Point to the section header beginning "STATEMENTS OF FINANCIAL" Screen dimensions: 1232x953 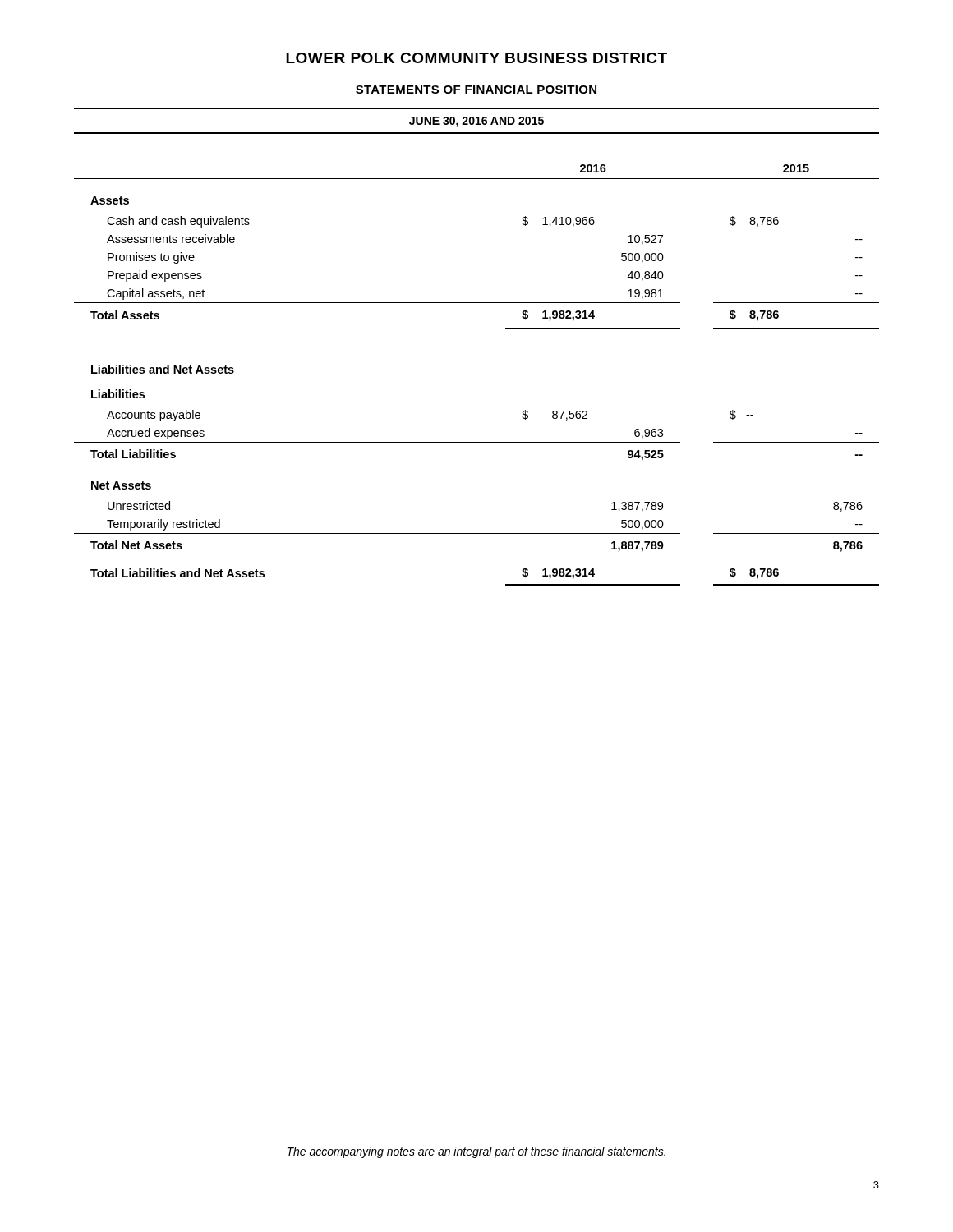[476, 89]
